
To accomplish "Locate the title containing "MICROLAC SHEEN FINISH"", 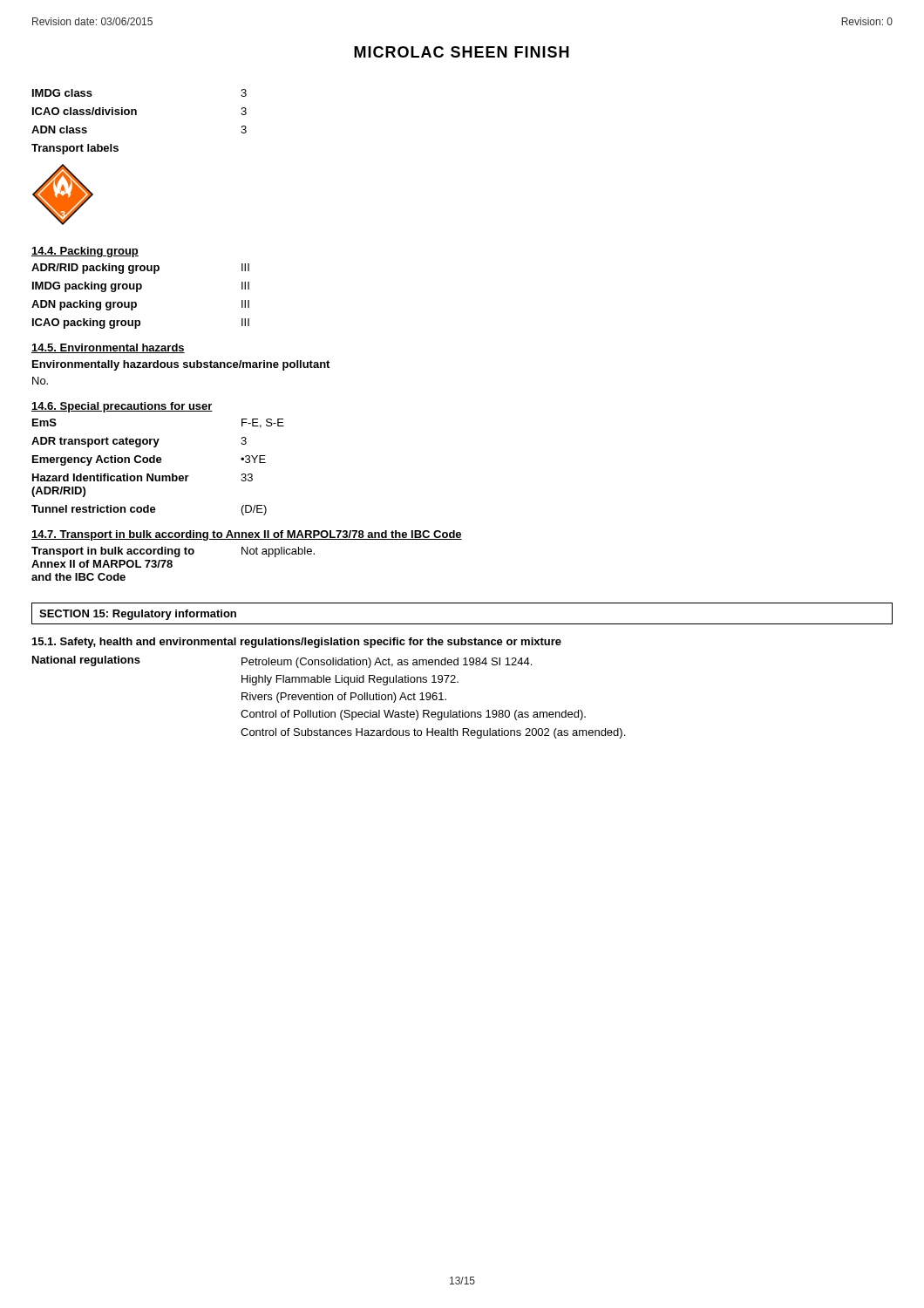I will click(x=462, y=52).
